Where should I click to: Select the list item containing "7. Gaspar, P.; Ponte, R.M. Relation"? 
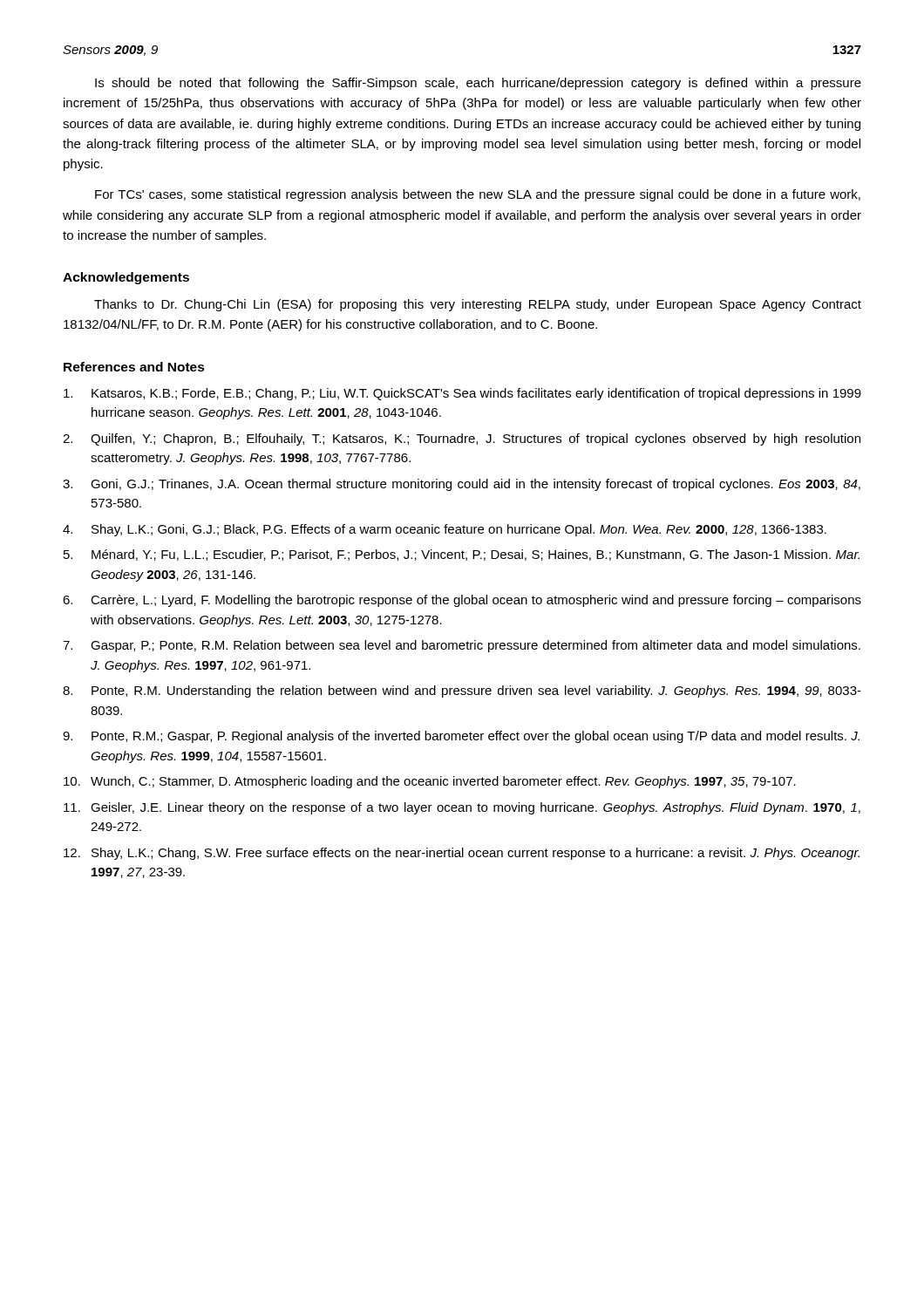point(462,655)
